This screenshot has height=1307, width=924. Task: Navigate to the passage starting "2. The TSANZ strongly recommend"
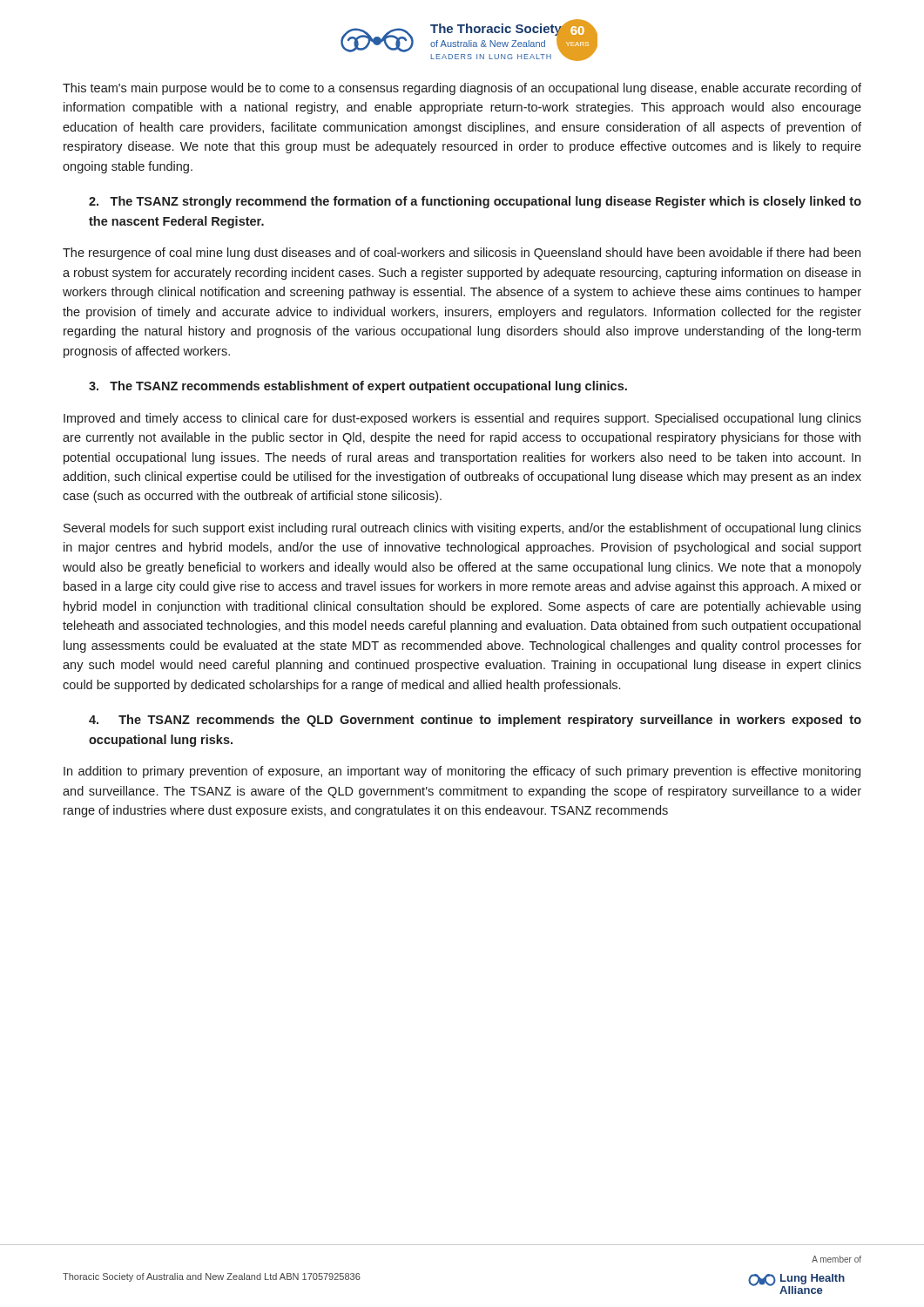(475, 212)
